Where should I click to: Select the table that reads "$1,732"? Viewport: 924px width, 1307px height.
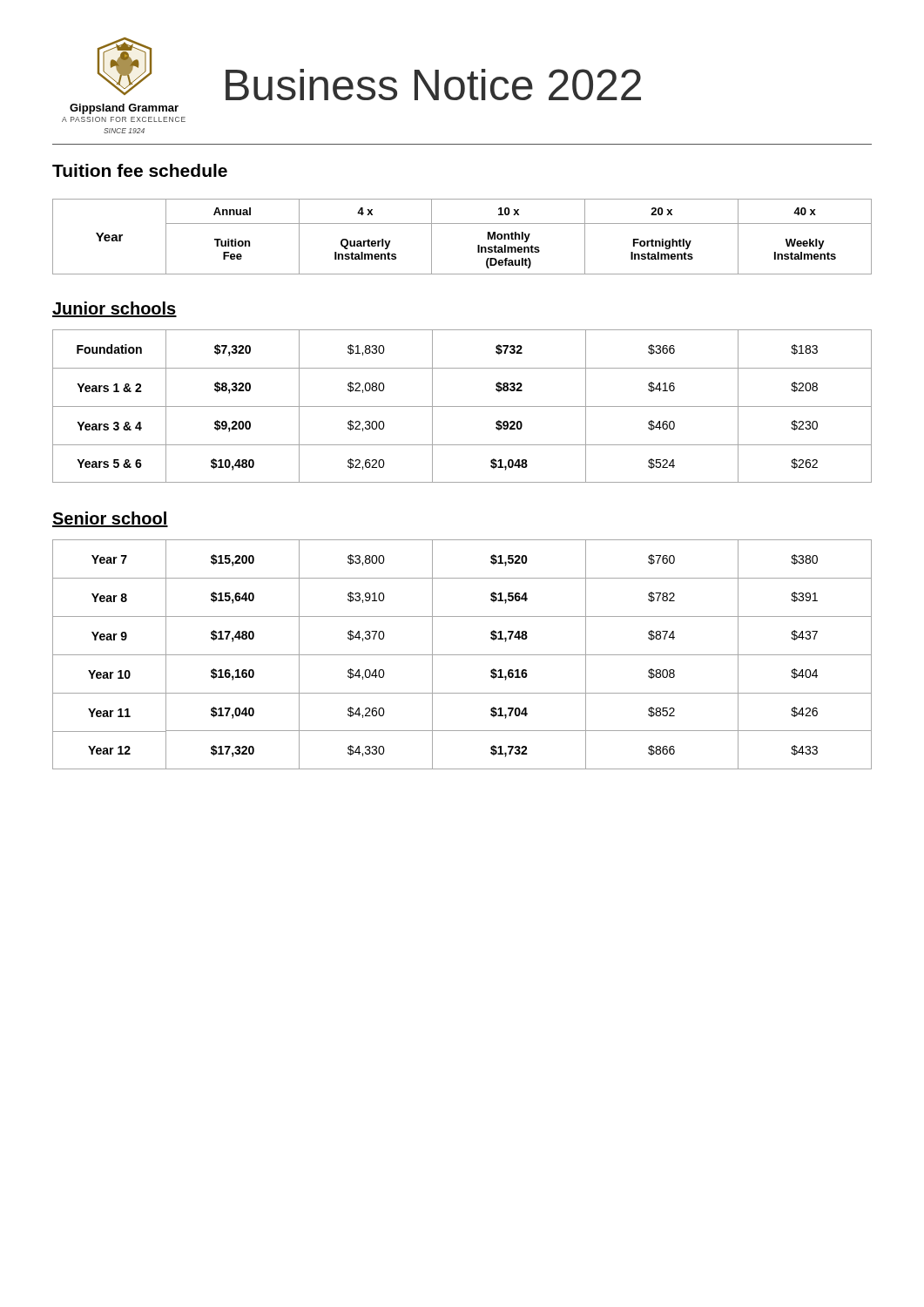click(x=462, y=655)
